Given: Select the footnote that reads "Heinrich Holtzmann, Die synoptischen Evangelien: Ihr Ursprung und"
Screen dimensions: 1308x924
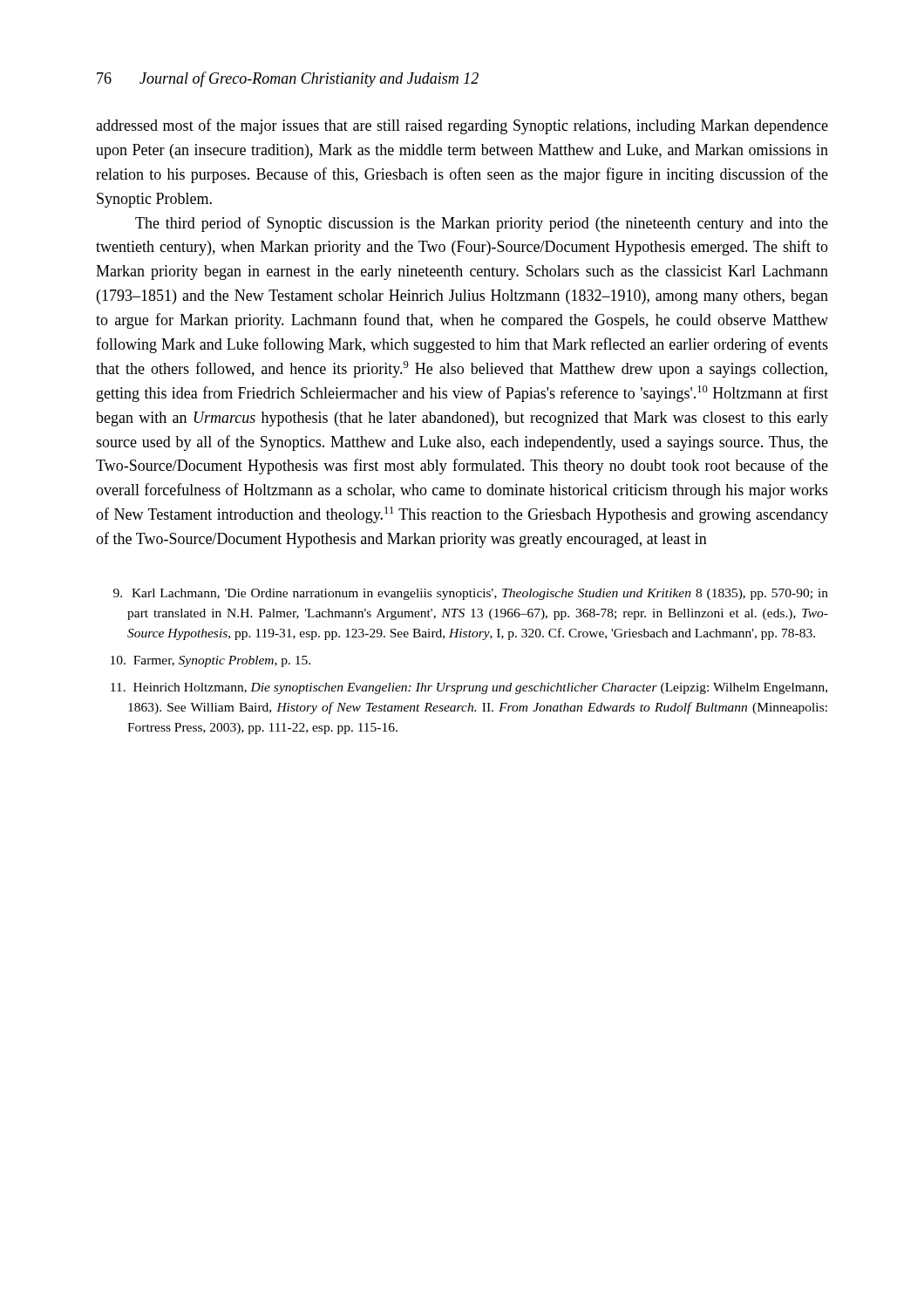Looking at the screenshot, I should tap(462, 707).
